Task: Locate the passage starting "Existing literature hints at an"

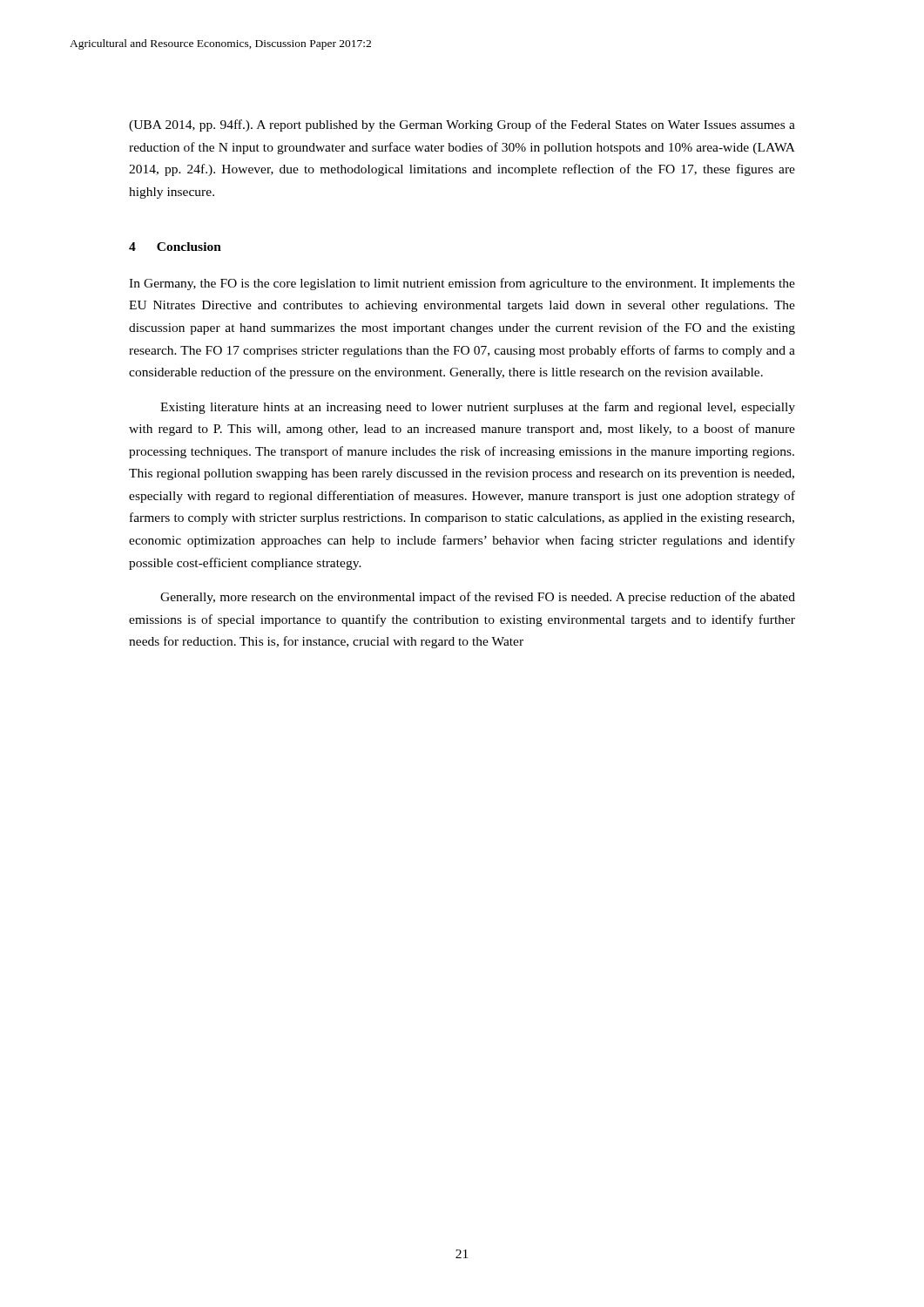Action: 462,484
